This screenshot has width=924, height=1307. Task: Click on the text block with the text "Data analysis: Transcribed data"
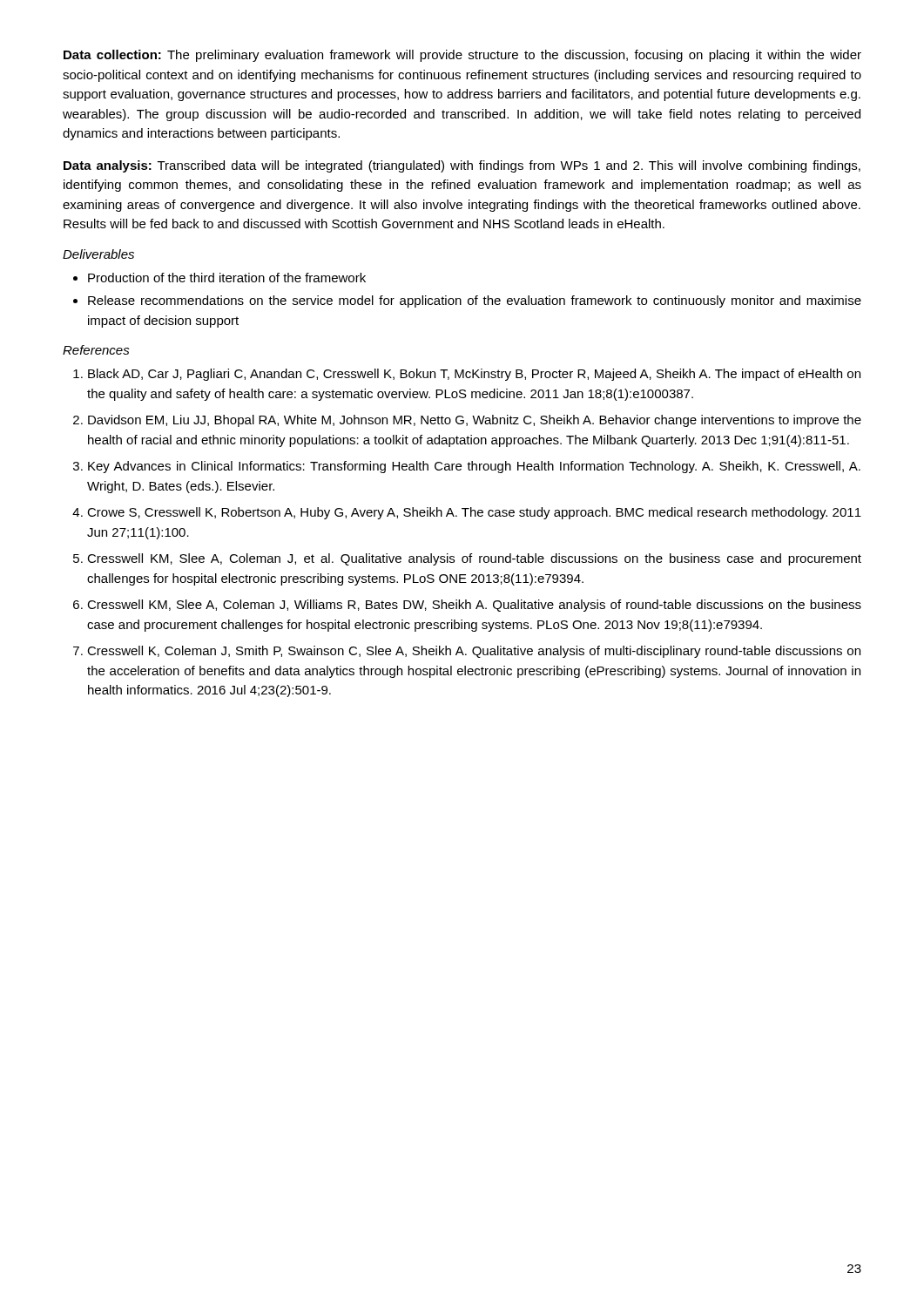point(462,194)
